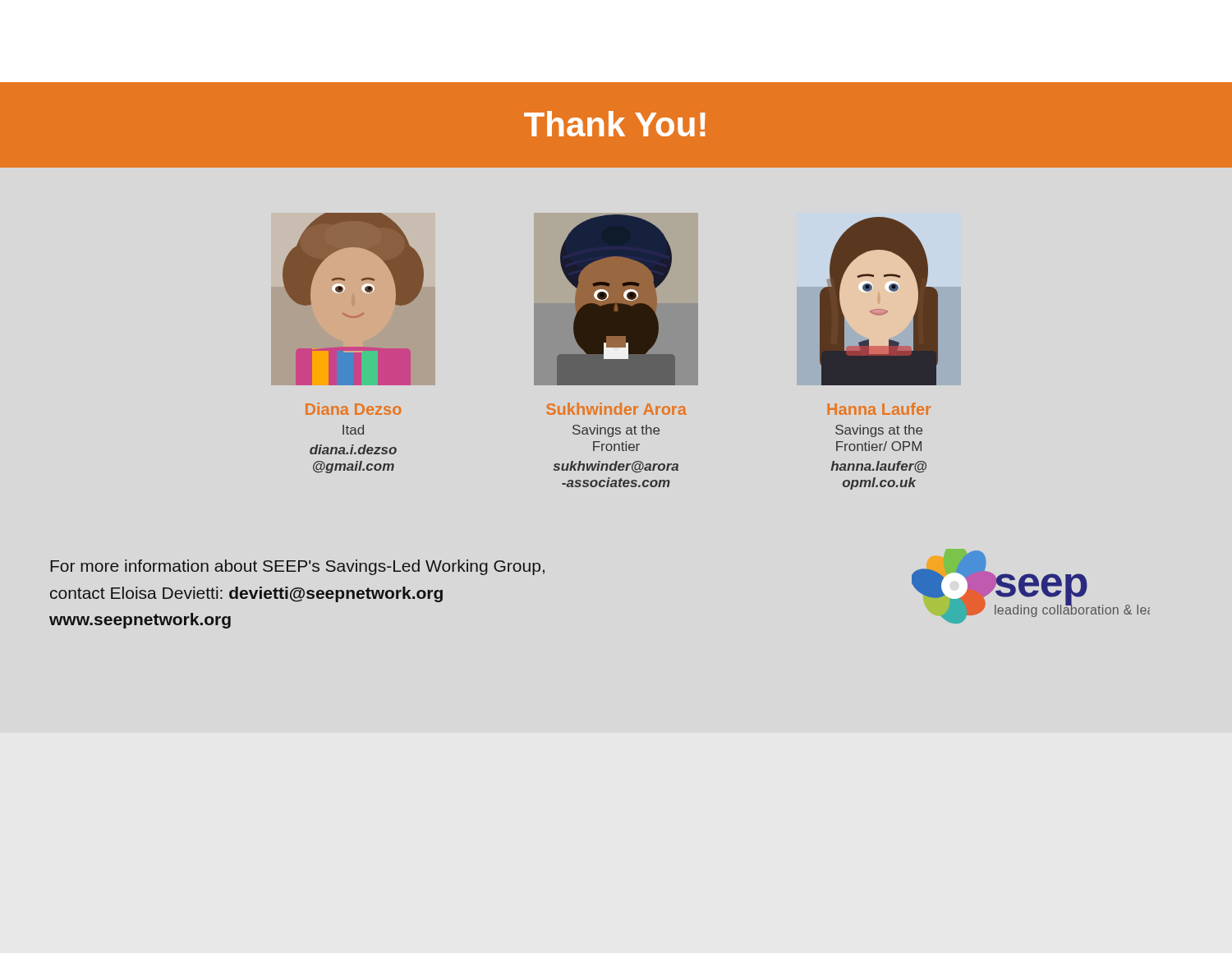Navigate to the text starting "Sukhwinder Arora Savings at theFrontier"
Screen dimensions: 953x1232
point(616,446)
